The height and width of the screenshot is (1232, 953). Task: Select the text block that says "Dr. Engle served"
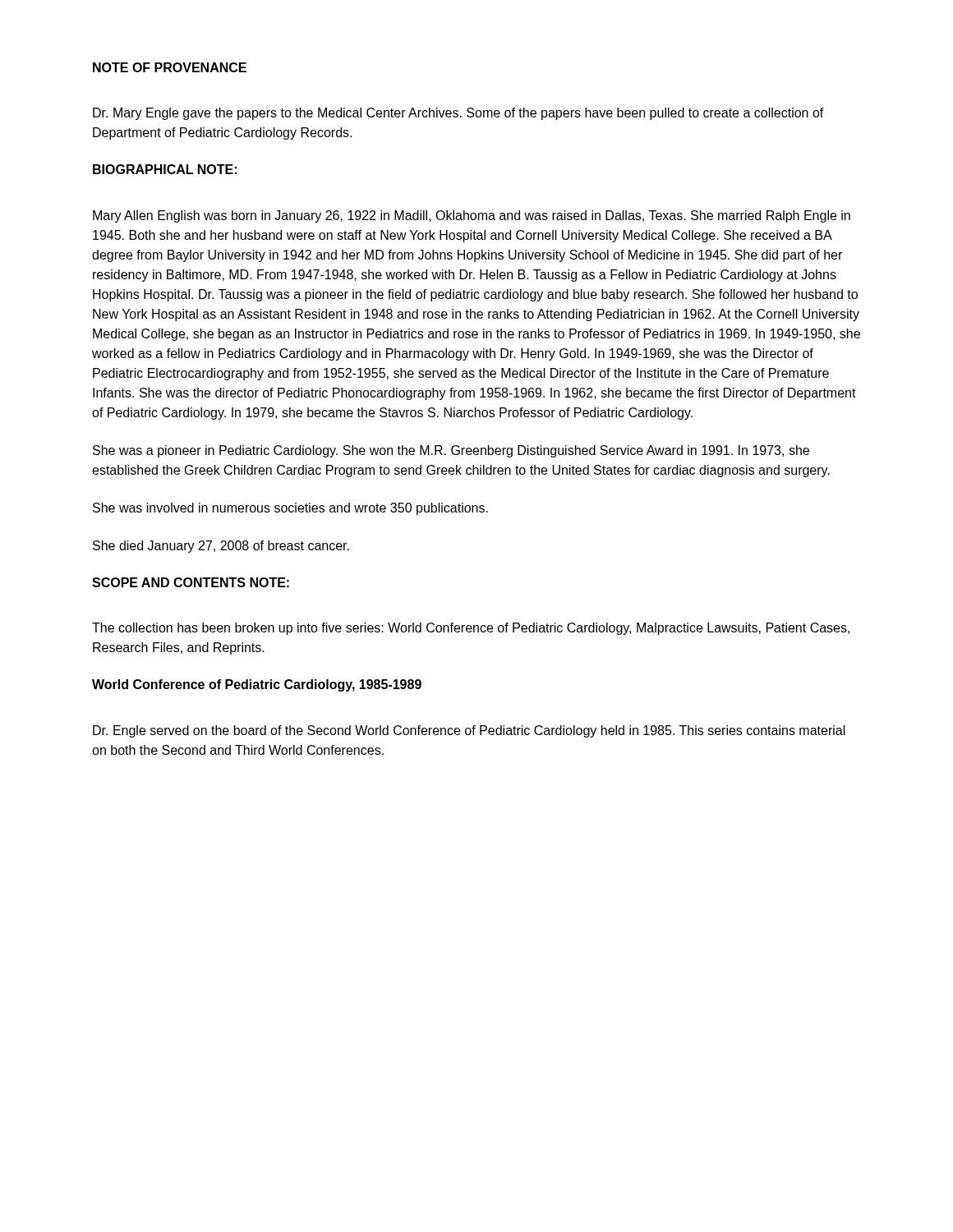coord(469,740)
